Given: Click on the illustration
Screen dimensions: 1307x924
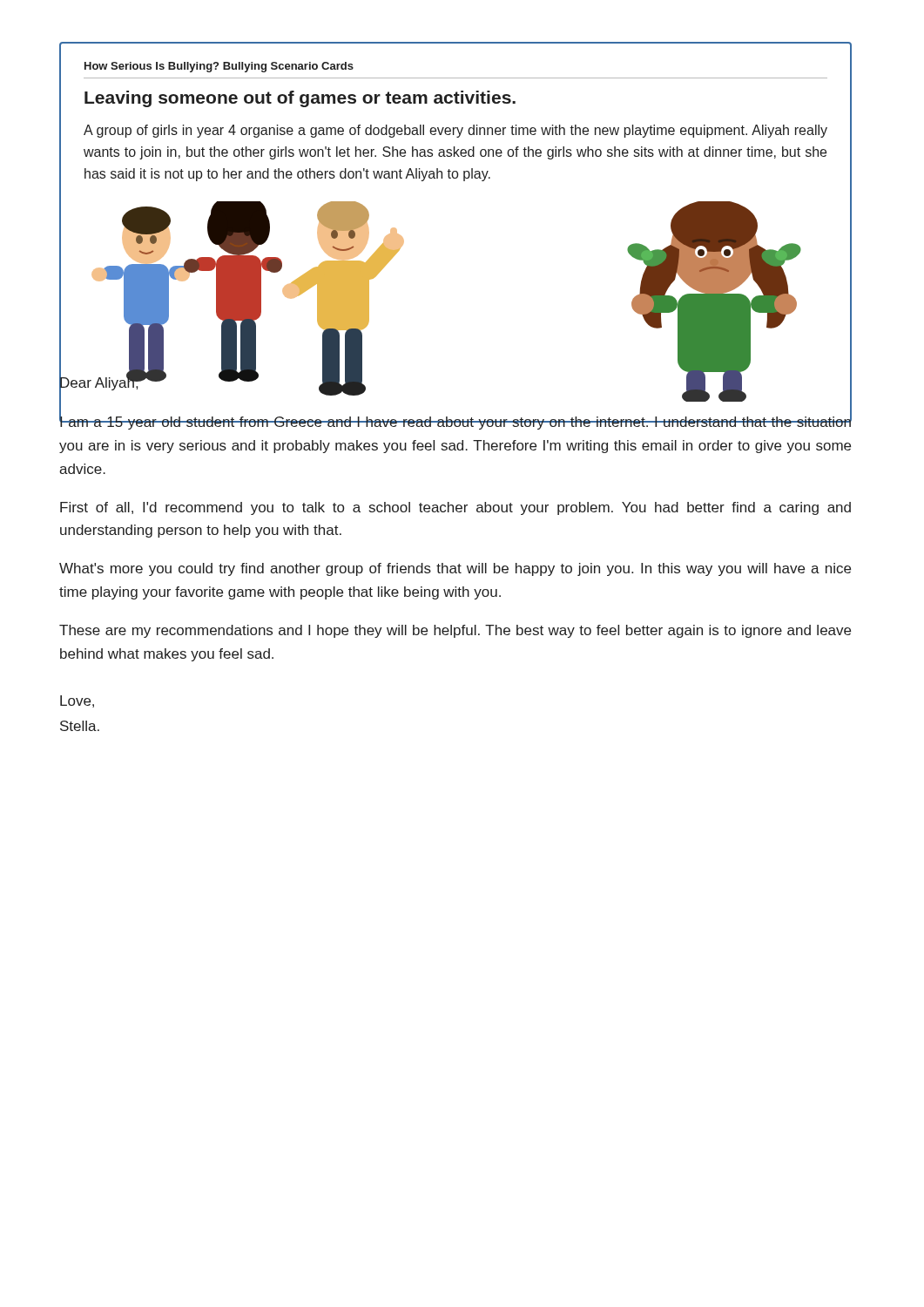Looking at the screenshot, I should pos(455,301).
